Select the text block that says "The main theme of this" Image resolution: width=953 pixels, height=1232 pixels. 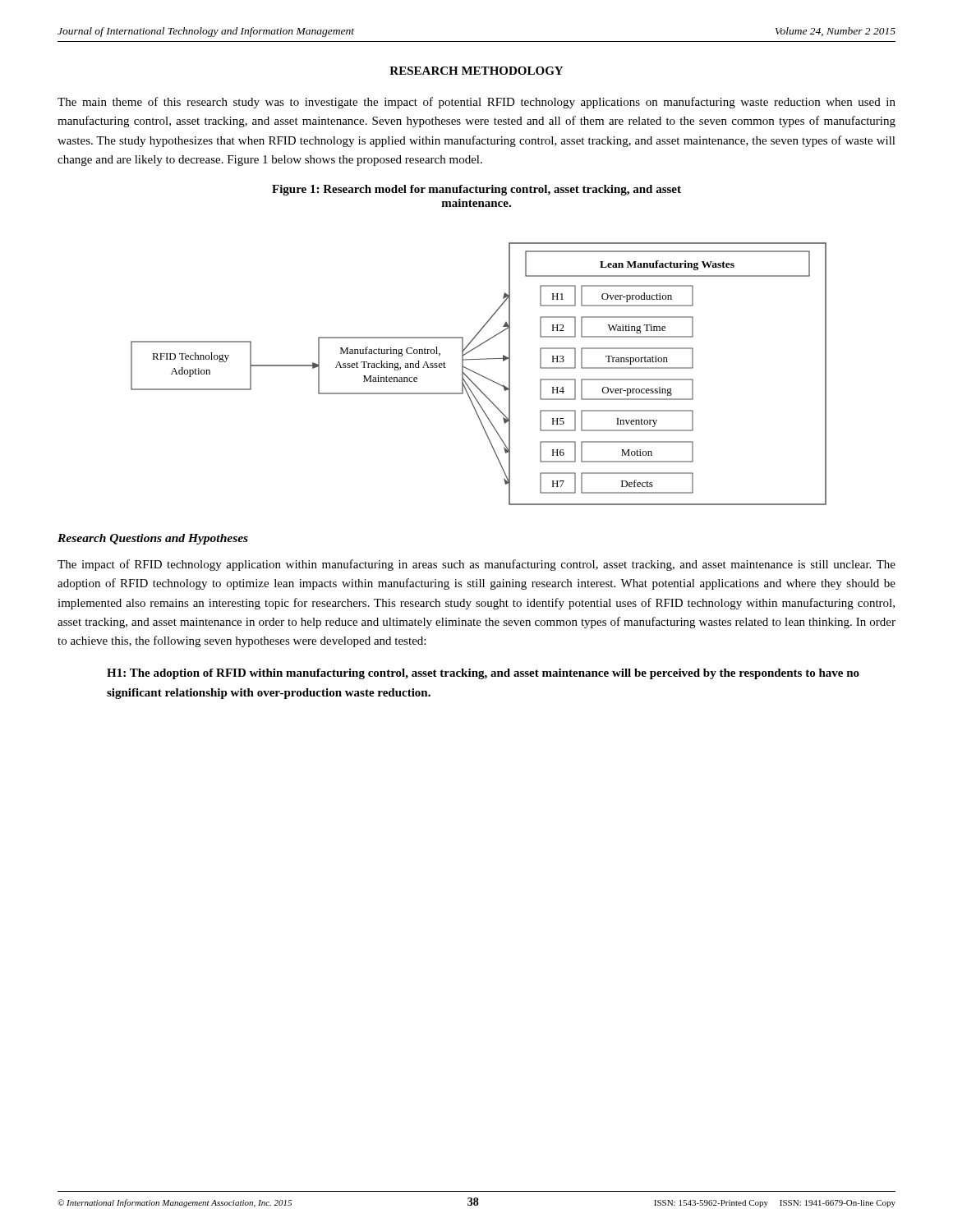point(476,130)
